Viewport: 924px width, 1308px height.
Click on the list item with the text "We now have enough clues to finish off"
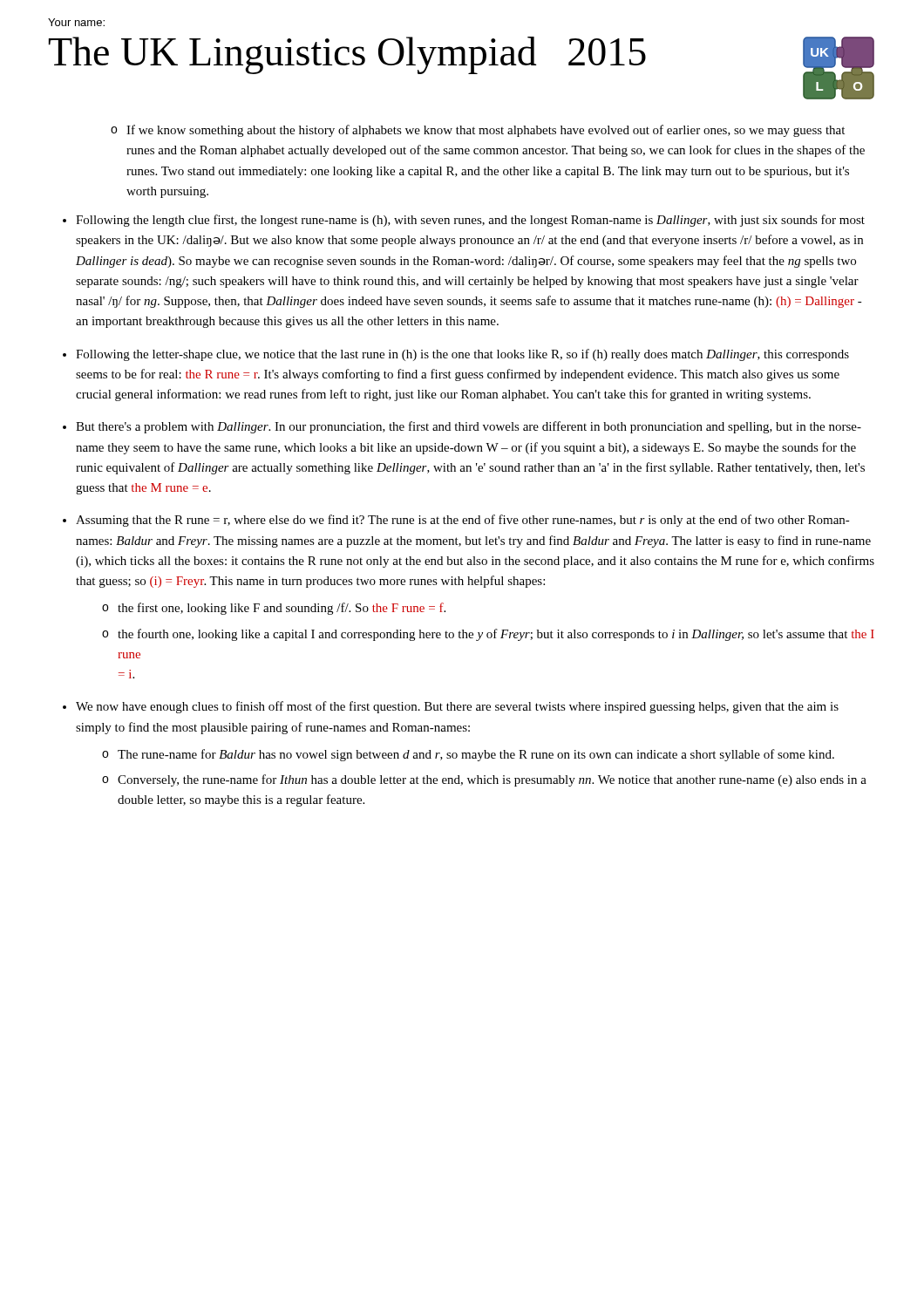[476, 755]
